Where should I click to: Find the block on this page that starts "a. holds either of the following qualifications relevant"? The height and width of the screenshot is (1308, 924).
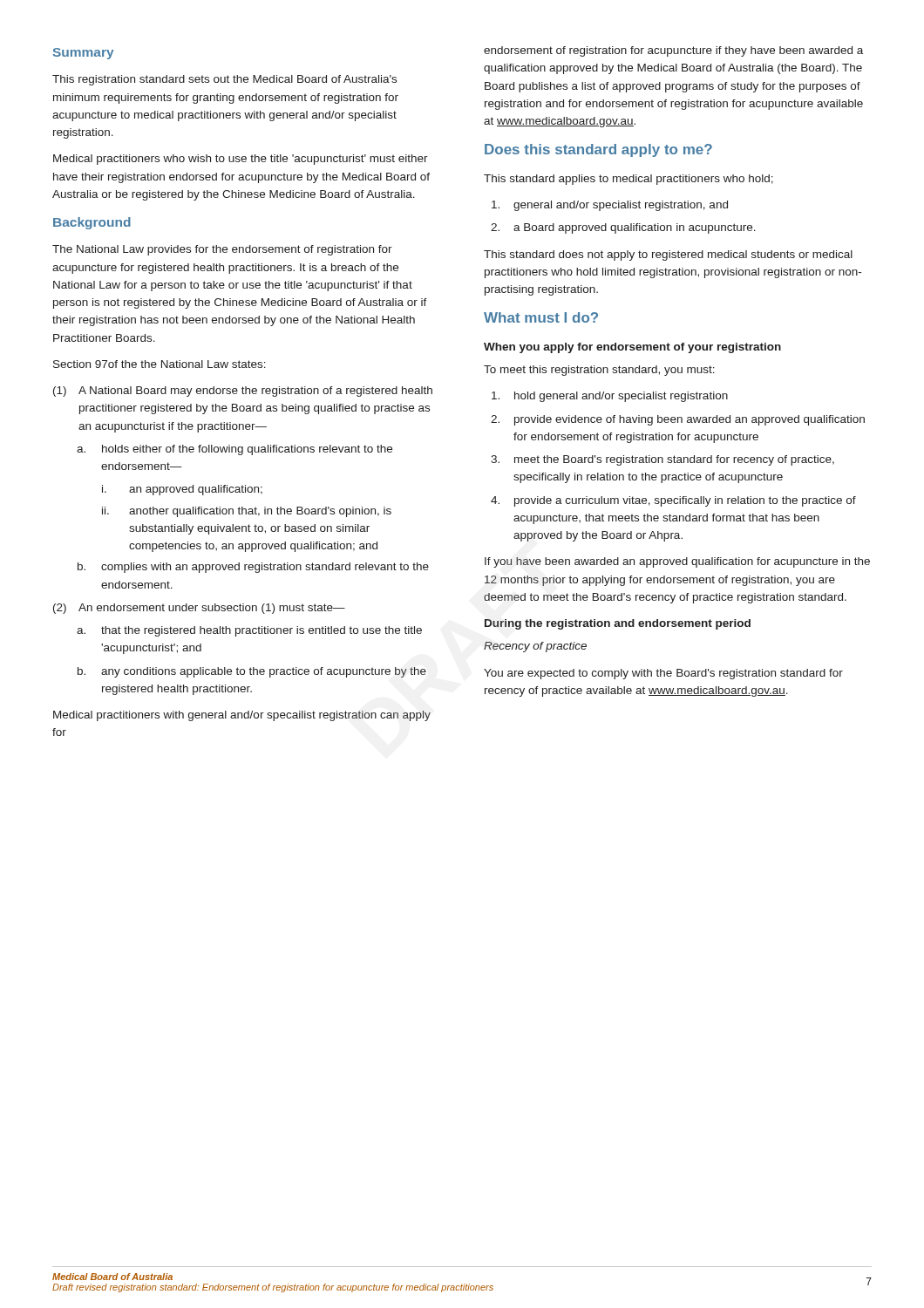pos(256,458)
